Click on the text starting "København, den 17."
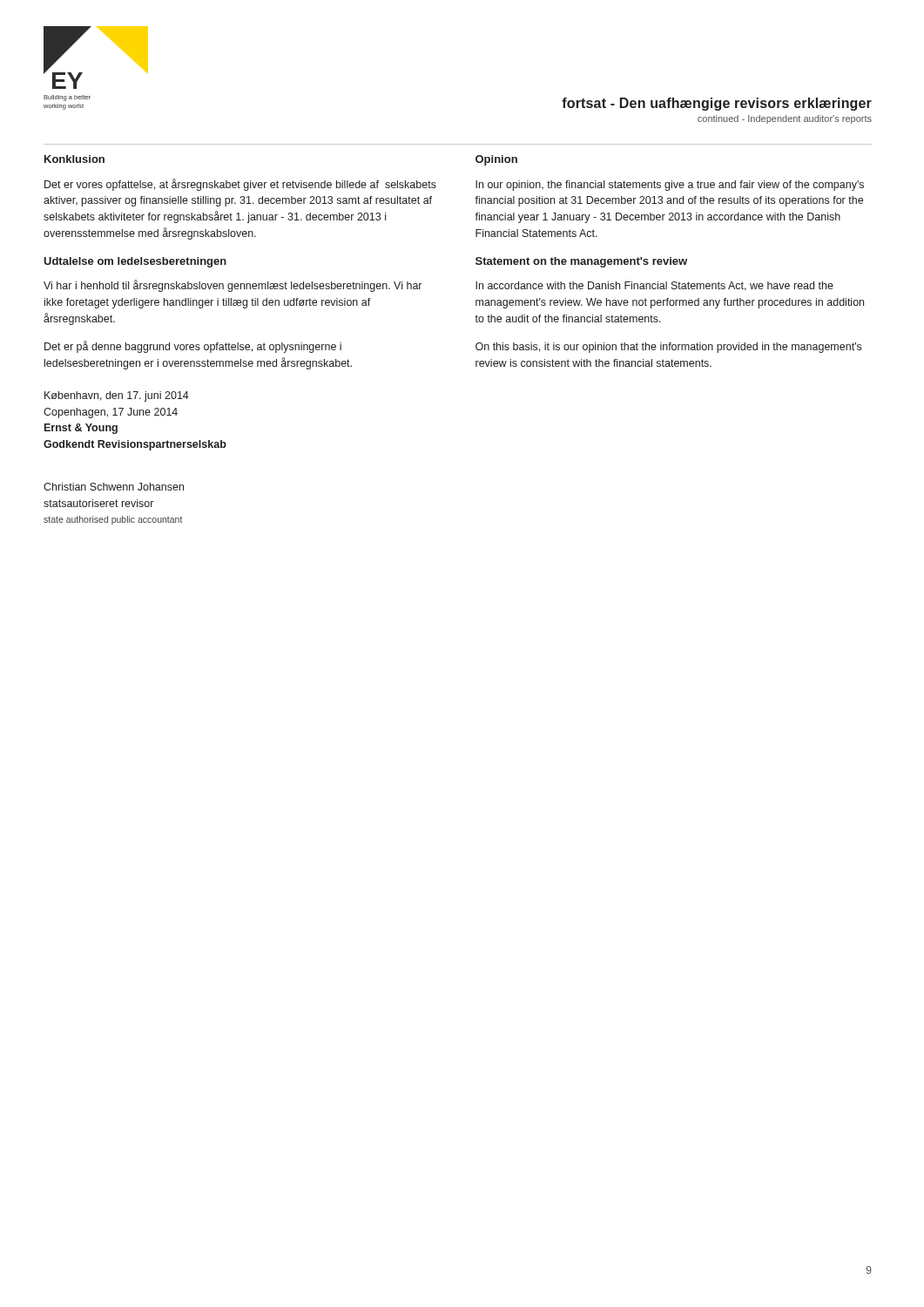Viewport: 924px width, 1307px height. pyautogui.click(x=117, y=396)
